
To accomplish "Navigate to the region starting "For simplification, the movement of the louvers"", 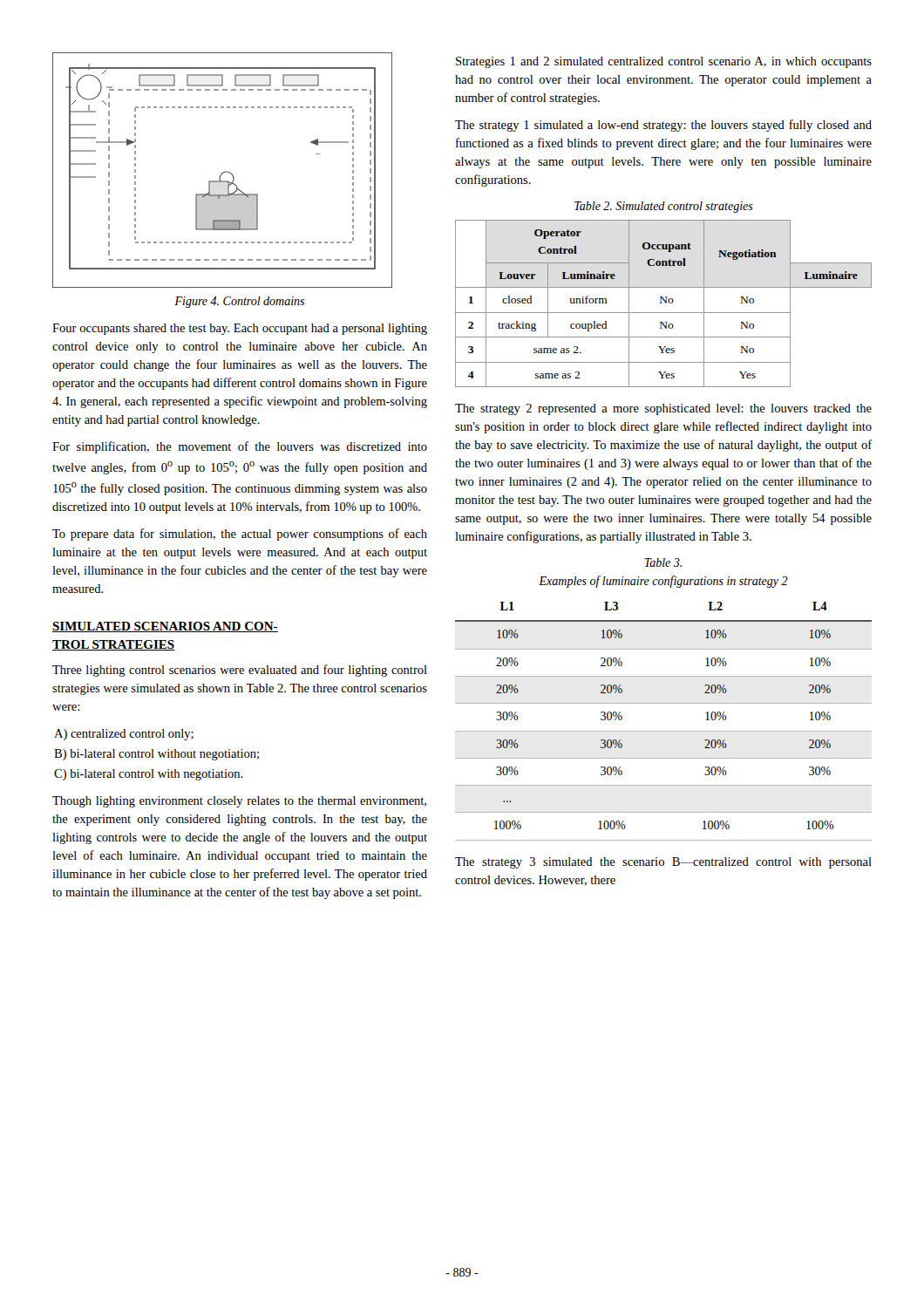I will (x=240, y=477).
